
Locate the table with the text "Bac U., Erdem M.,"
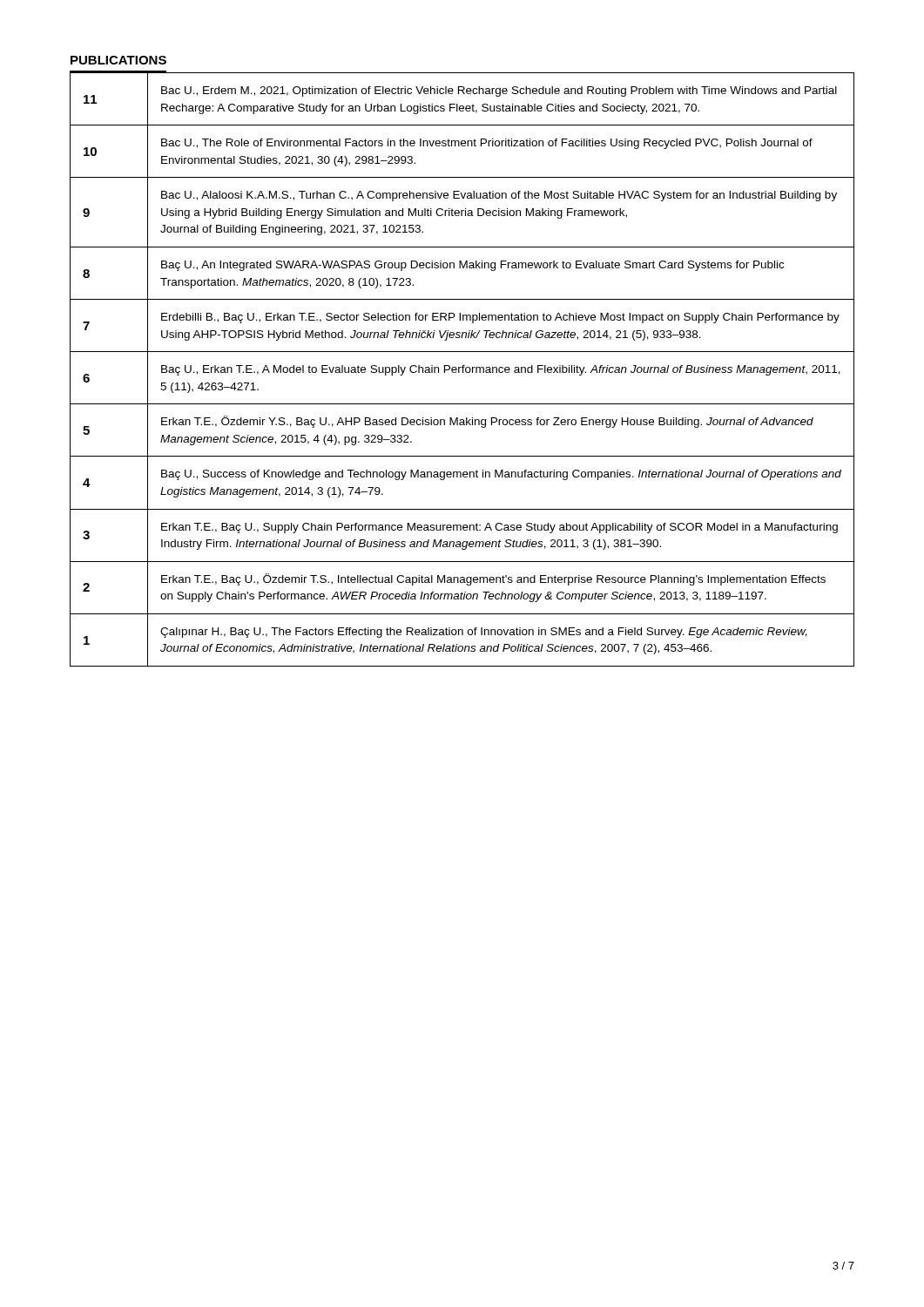point(462,369)
